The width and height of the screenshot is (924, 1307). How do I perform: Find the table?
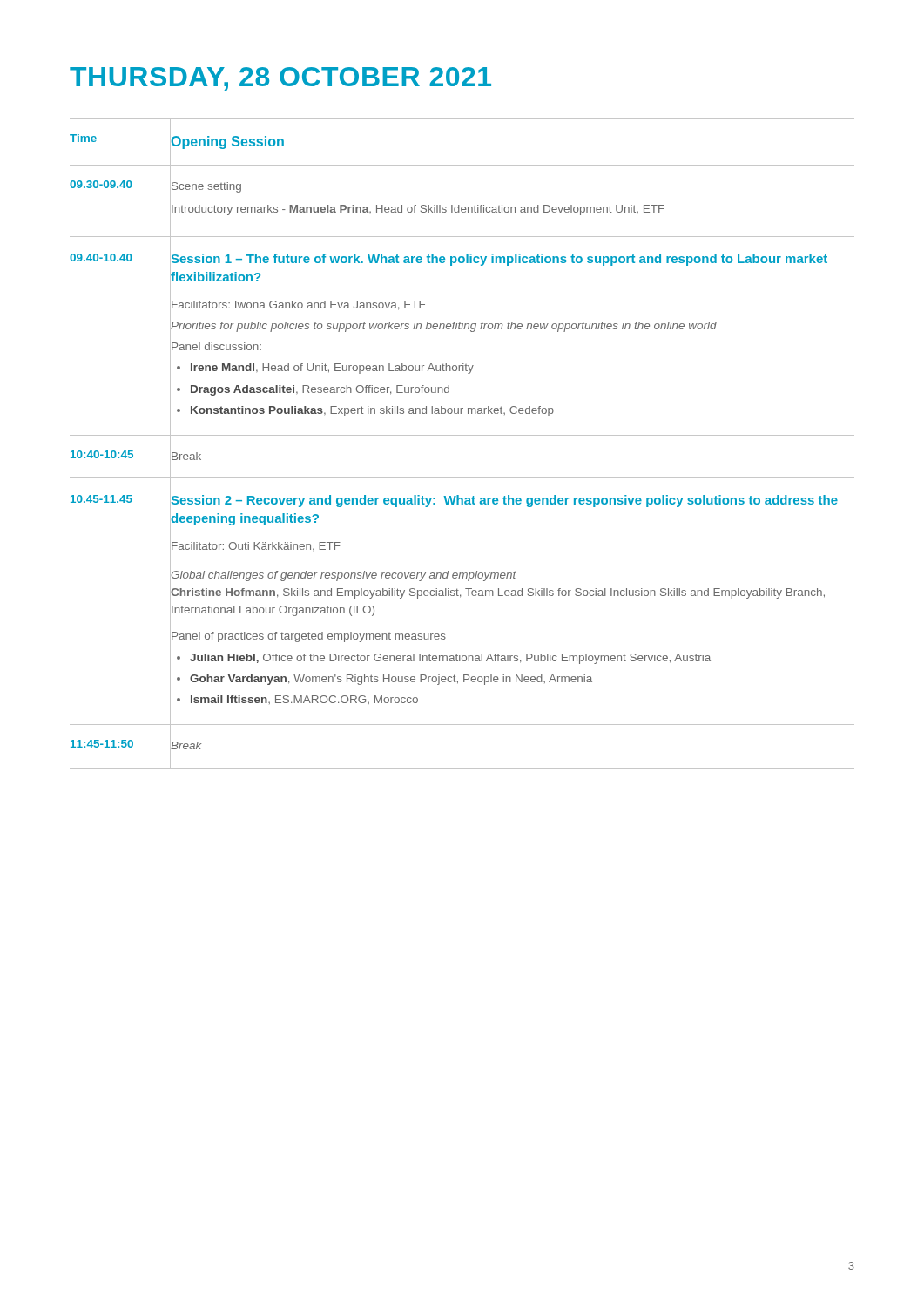click(462, 443)
